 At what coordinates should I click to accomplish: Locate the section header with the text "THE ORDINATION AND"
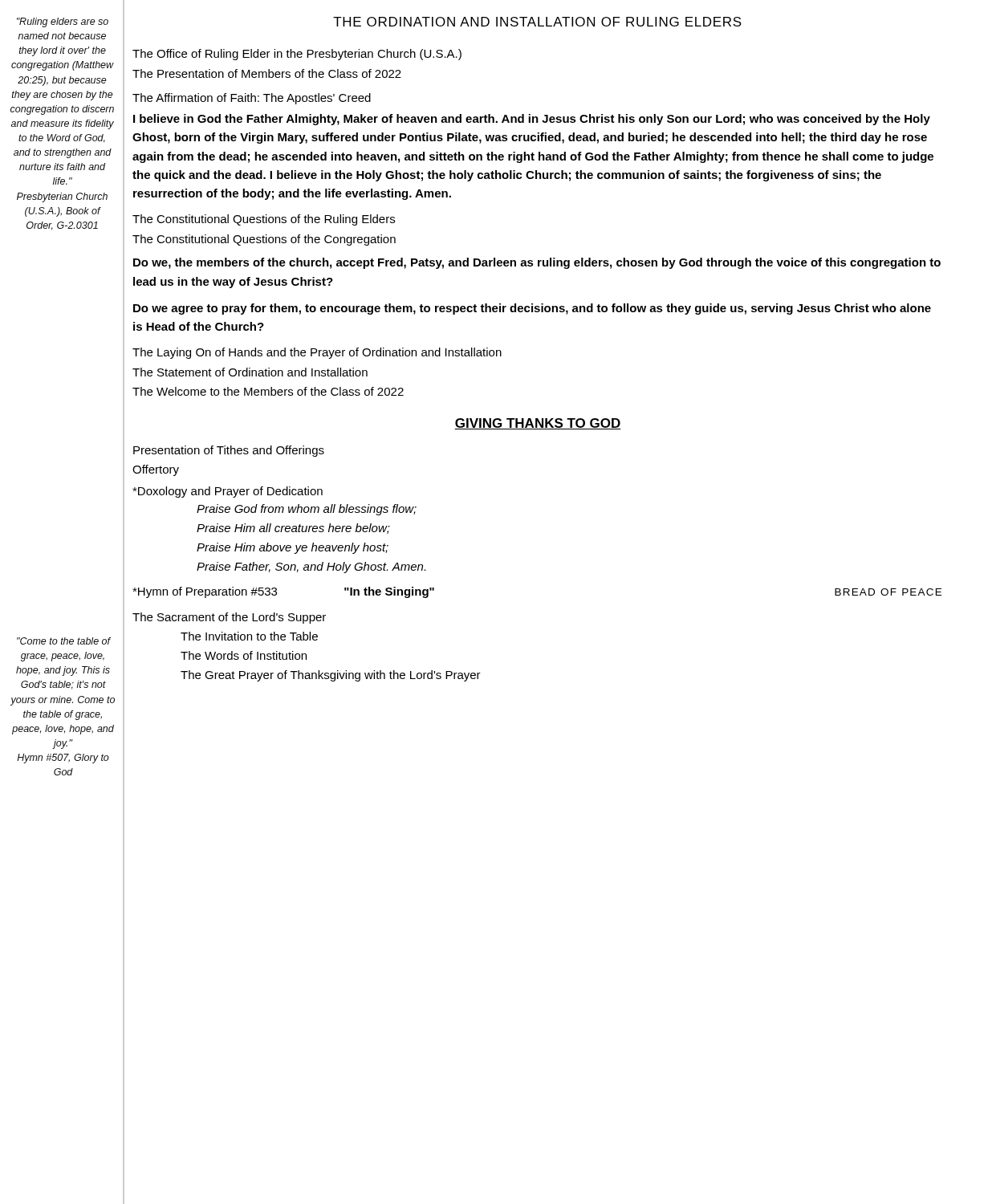(538, 22)
